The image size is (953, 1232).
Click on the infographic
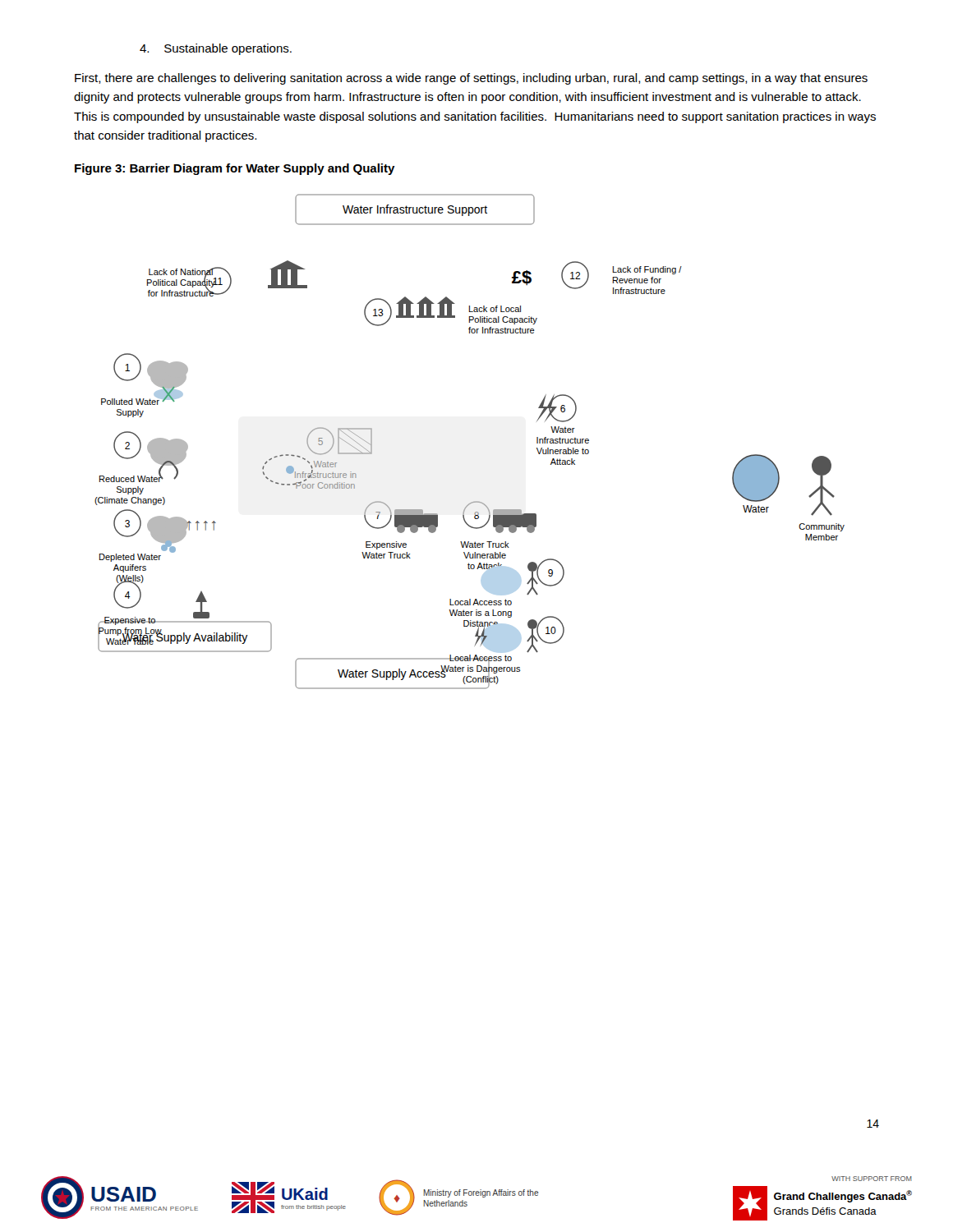(476, 442)
